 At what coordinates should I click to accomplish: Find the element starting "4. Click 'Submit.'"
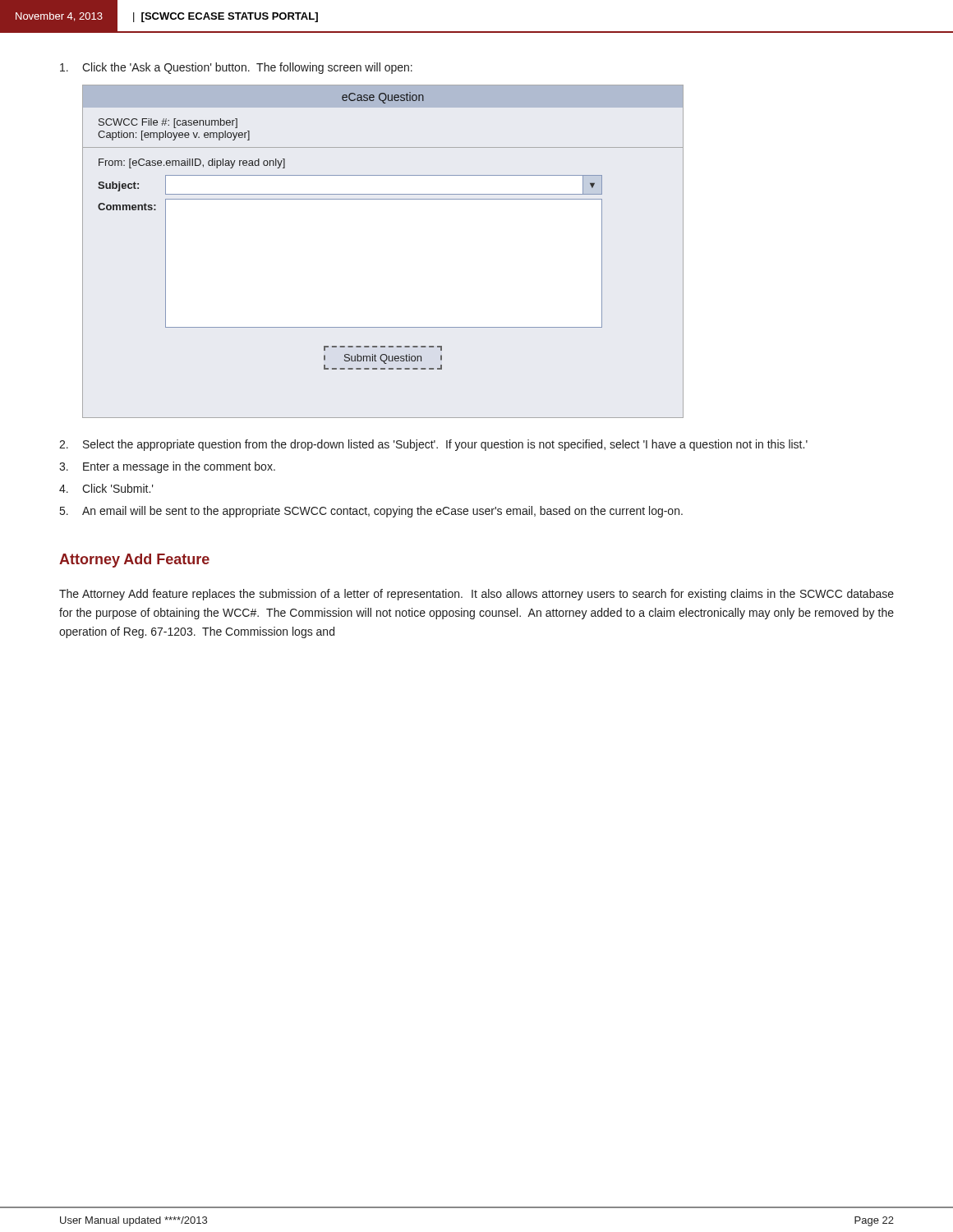pyautogui.click(x=106, y=489)
